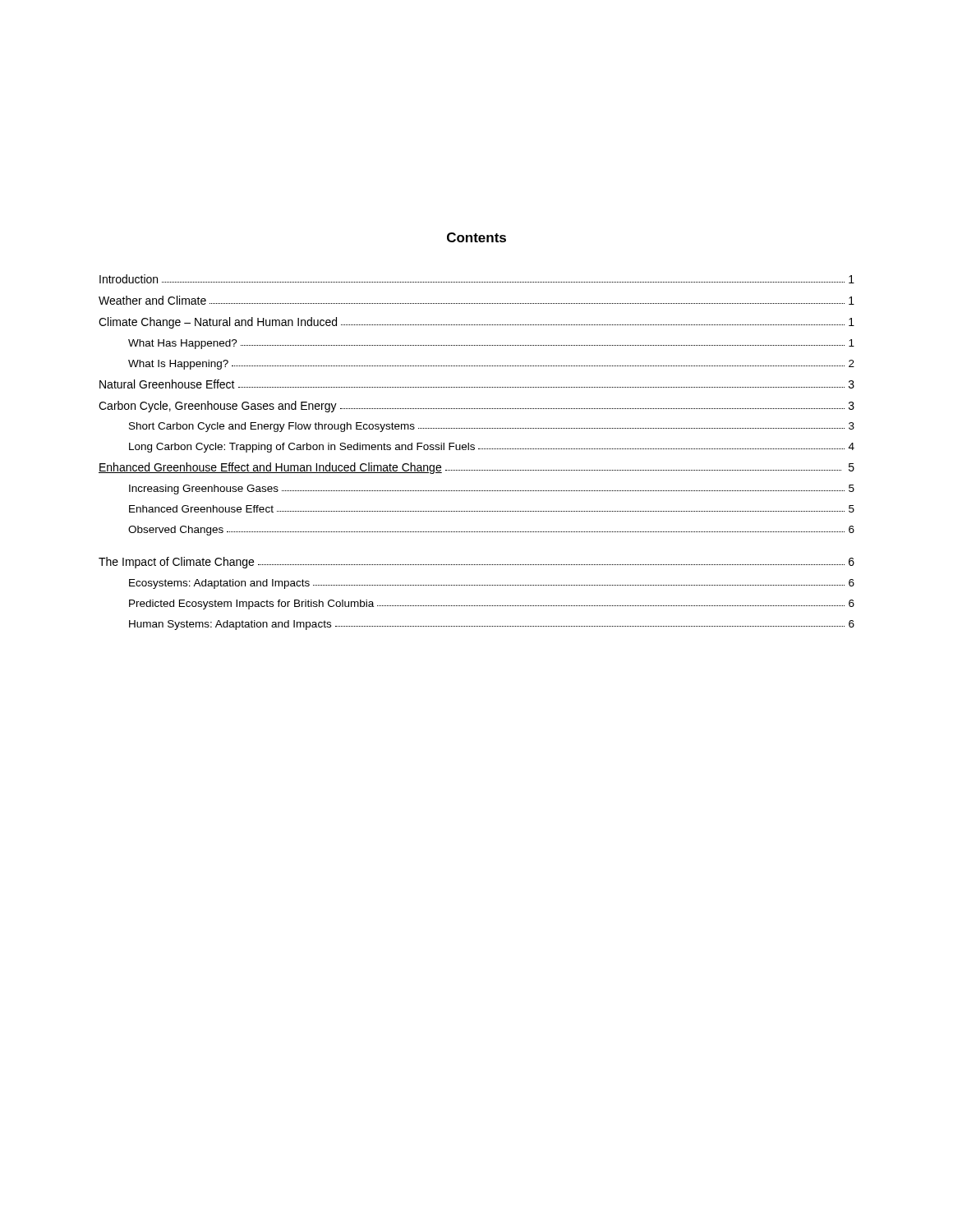Find the list item that reads "Human Systems: Adaptation"
The width and height of the screenshot is (953, 1232).
tap(491, 625)
